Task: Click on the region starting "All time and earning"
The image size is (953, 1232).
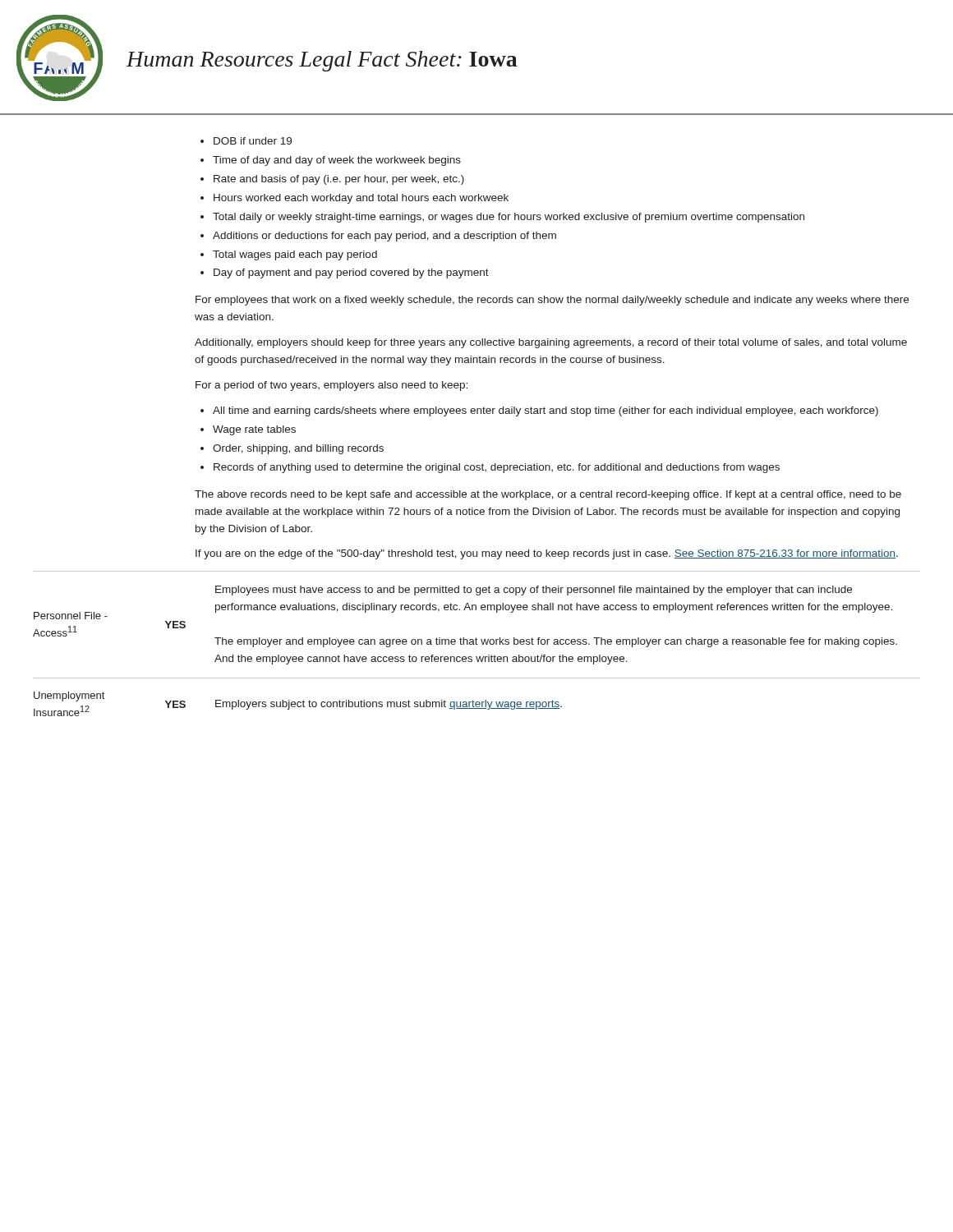Action: click(553, 411)
